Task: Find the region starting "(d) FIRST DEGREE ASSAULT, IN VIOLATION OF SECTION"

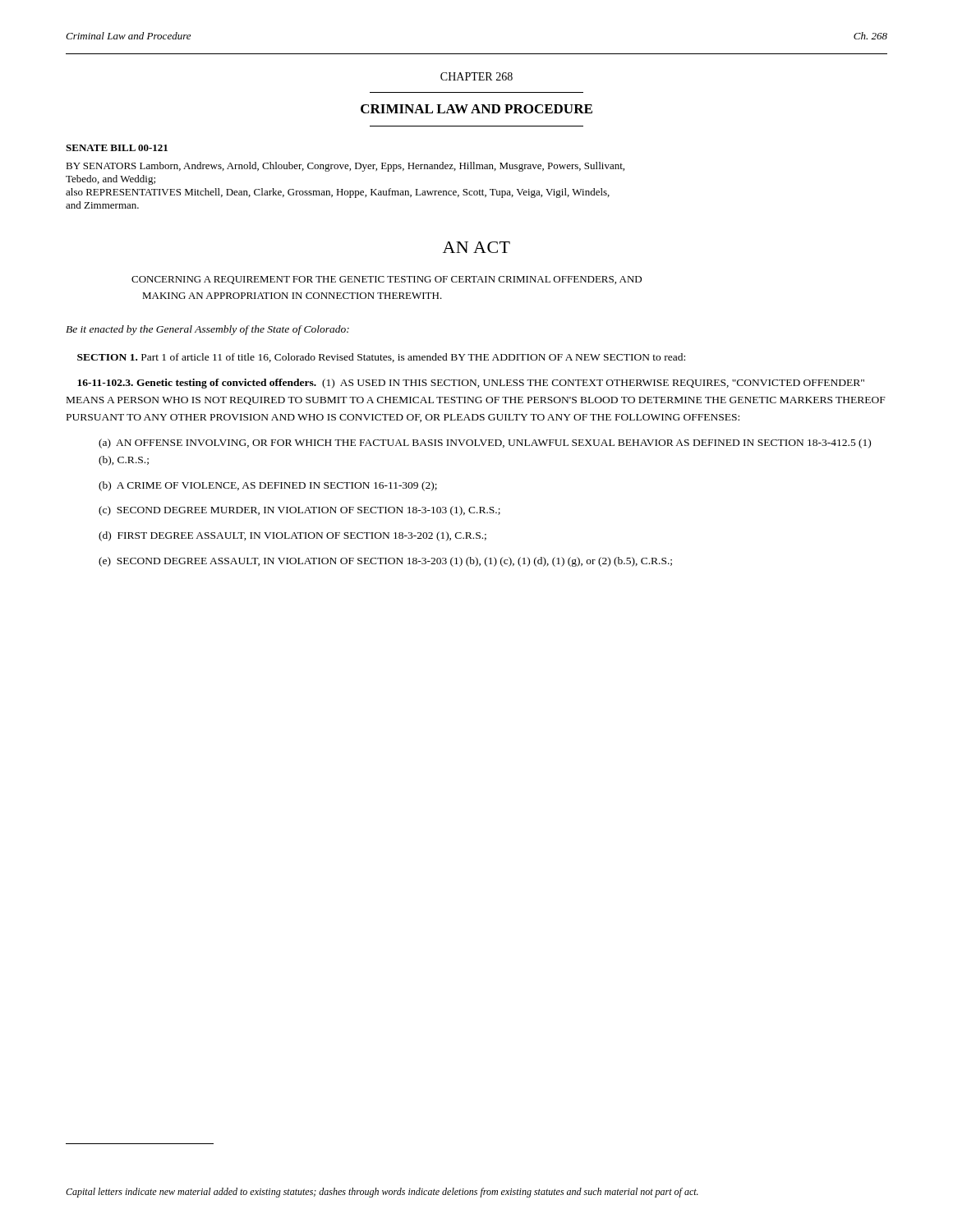Action: 293,535
